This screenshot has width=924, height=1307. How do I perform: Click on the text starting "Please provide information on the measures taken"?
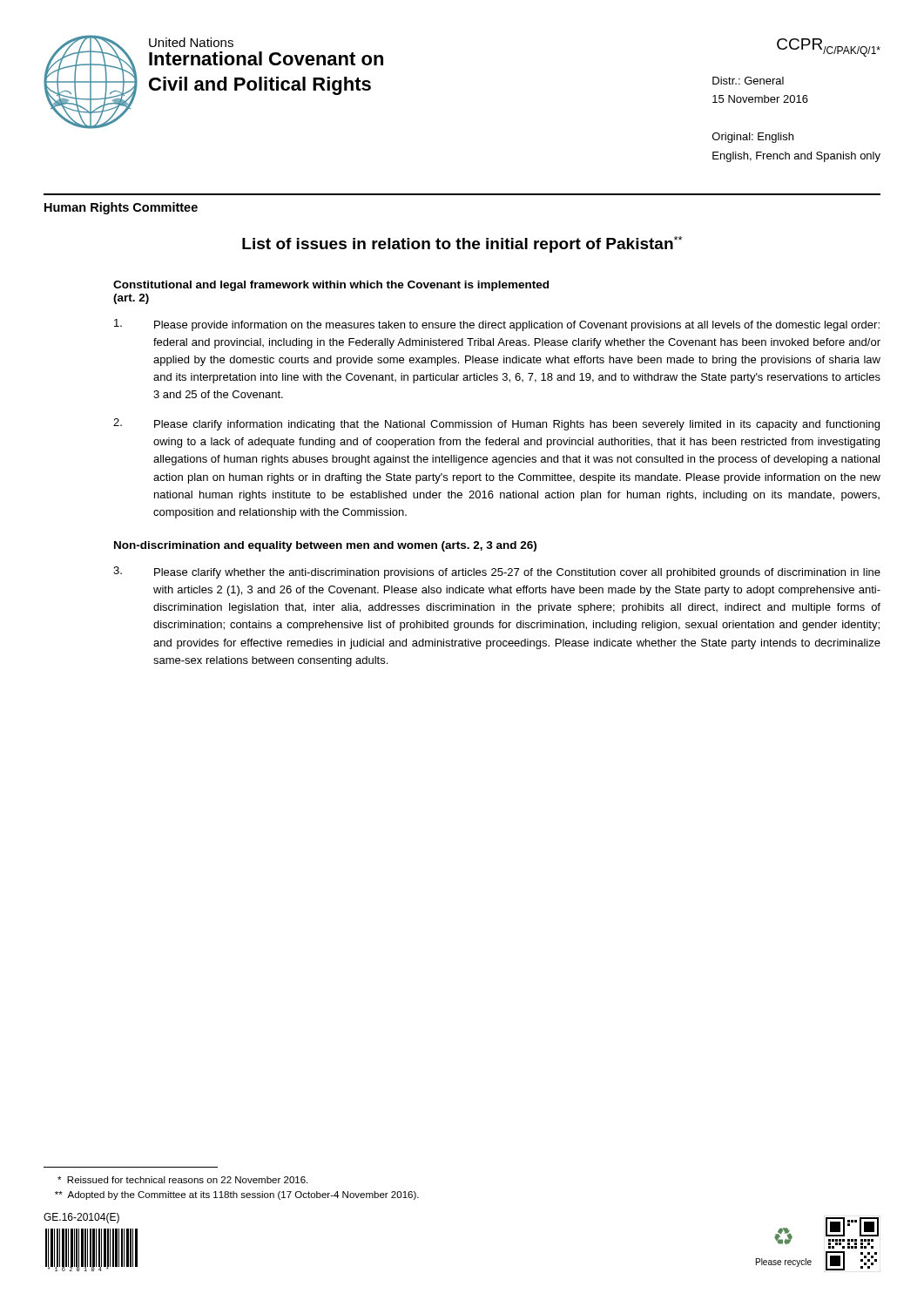click(x=497, y=360)
